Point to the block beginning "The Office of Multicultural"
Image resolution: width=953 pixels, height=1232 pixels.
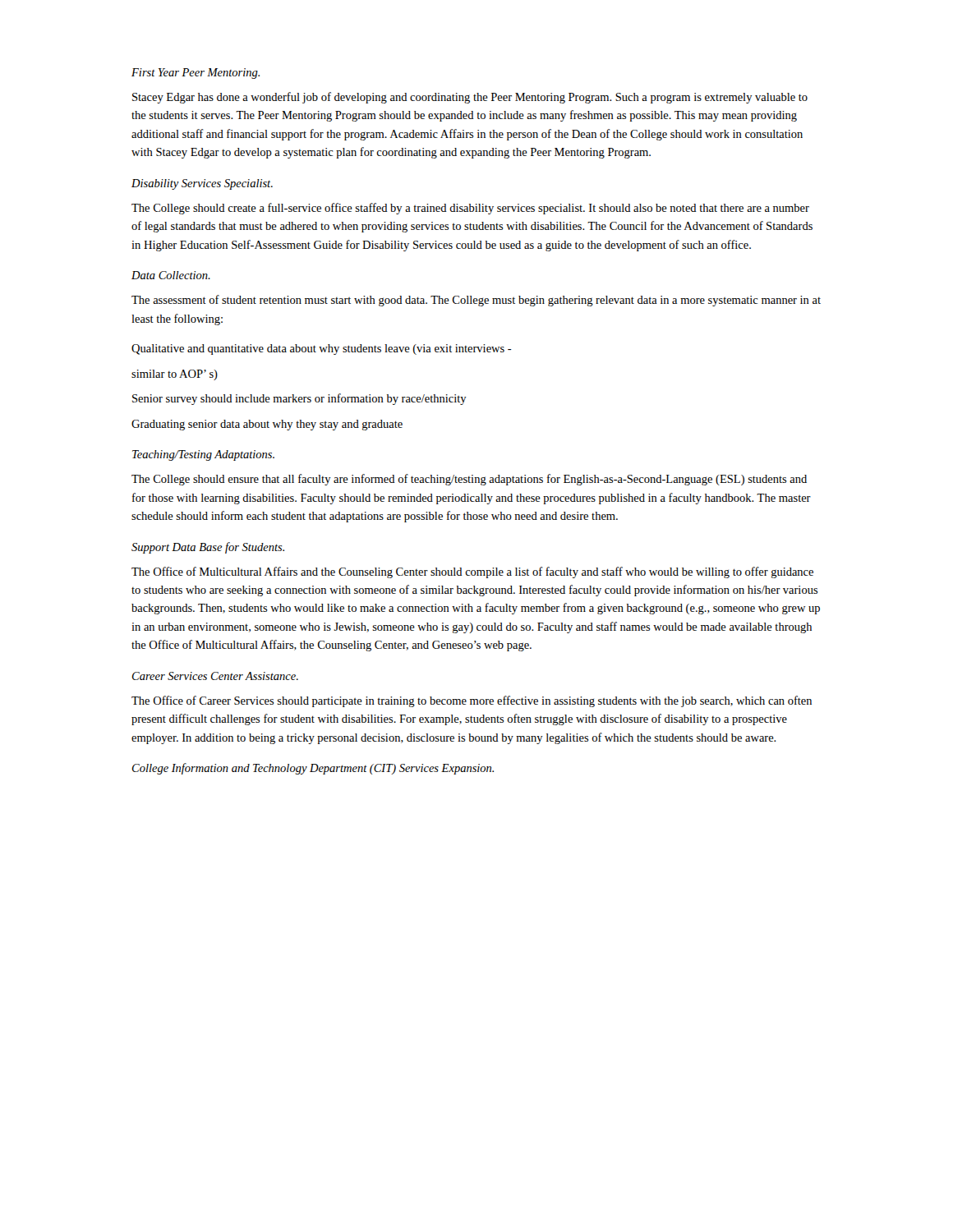click(476, 608)
